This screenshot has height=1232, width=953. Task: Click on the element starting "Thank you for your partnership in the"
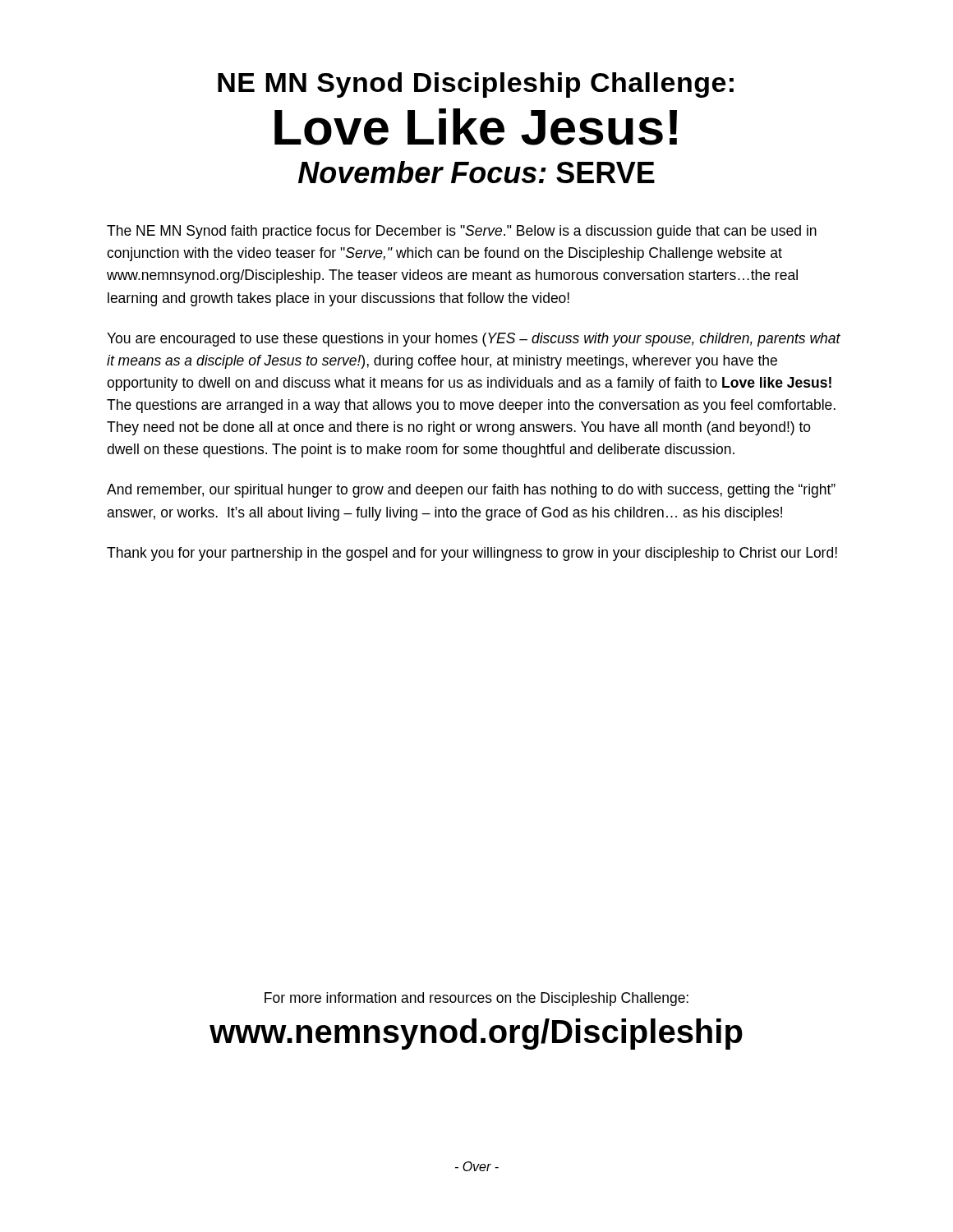[472, 552]
